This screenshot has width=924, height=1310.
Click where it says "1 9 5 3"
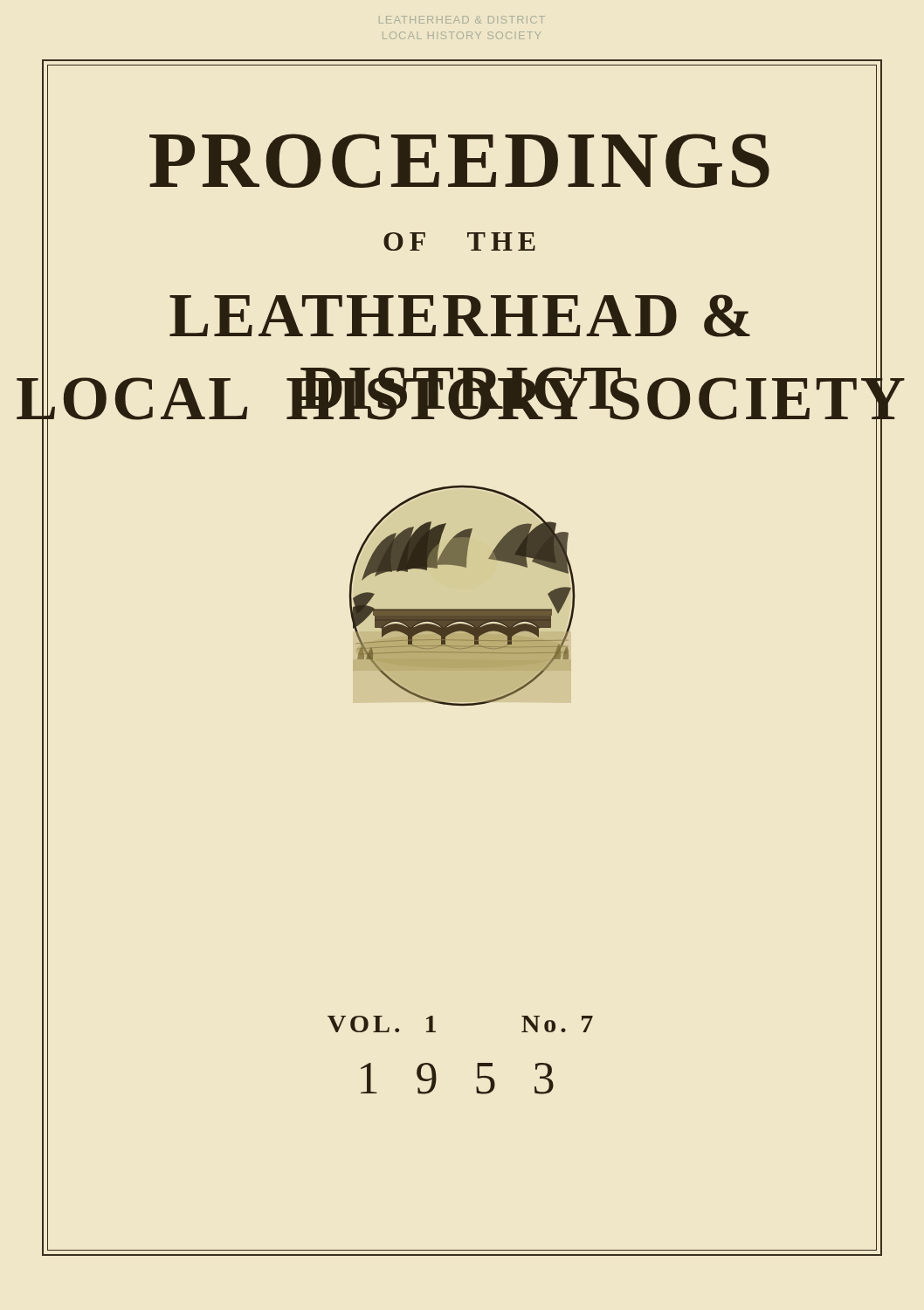click(462, 1078)
